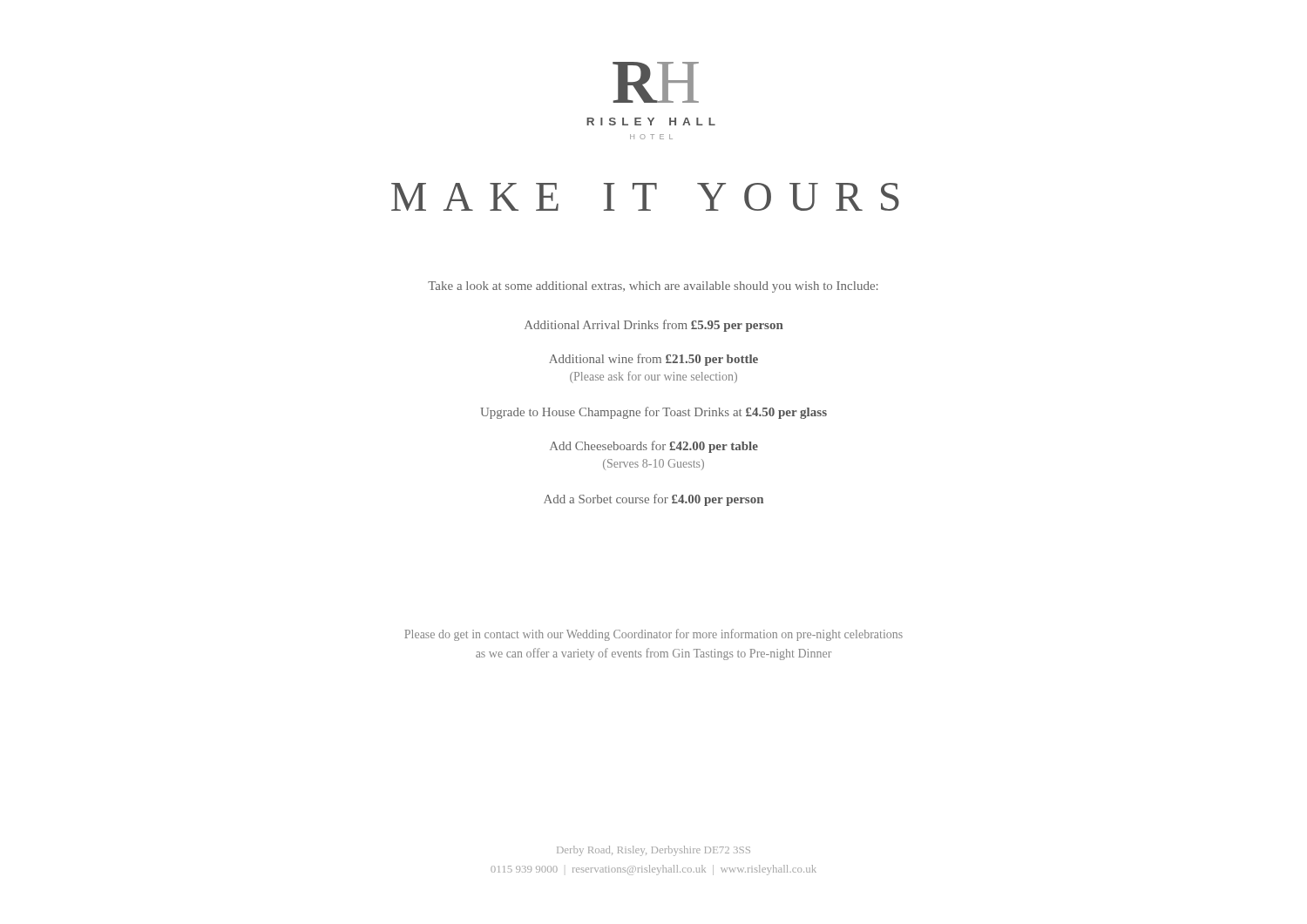Navigate to the region starting "Take a look at some additional extras, which"
The image size is (1307, 924).
point(654,286)
